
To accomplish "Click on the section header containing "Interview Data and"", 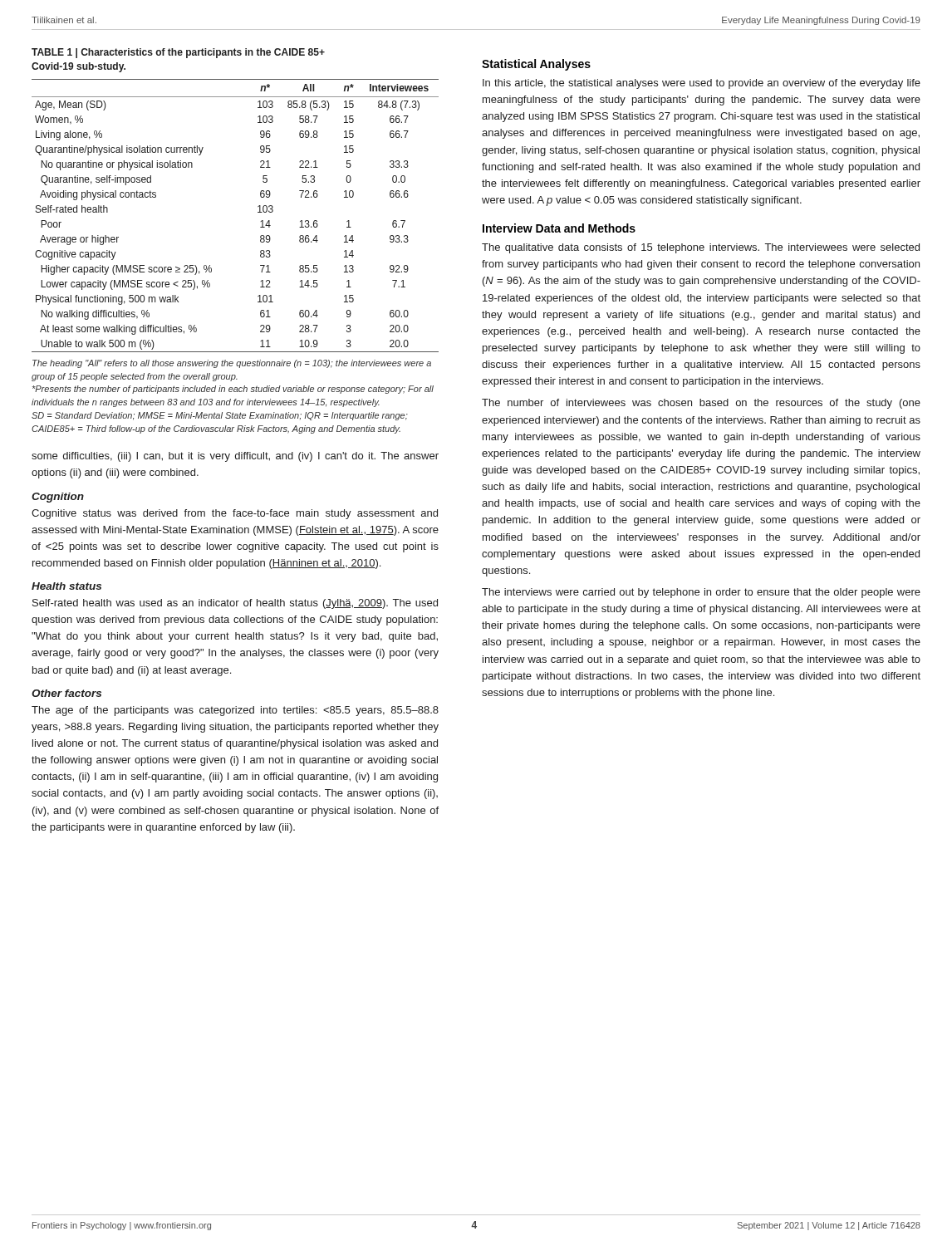I will click(559, 229).
